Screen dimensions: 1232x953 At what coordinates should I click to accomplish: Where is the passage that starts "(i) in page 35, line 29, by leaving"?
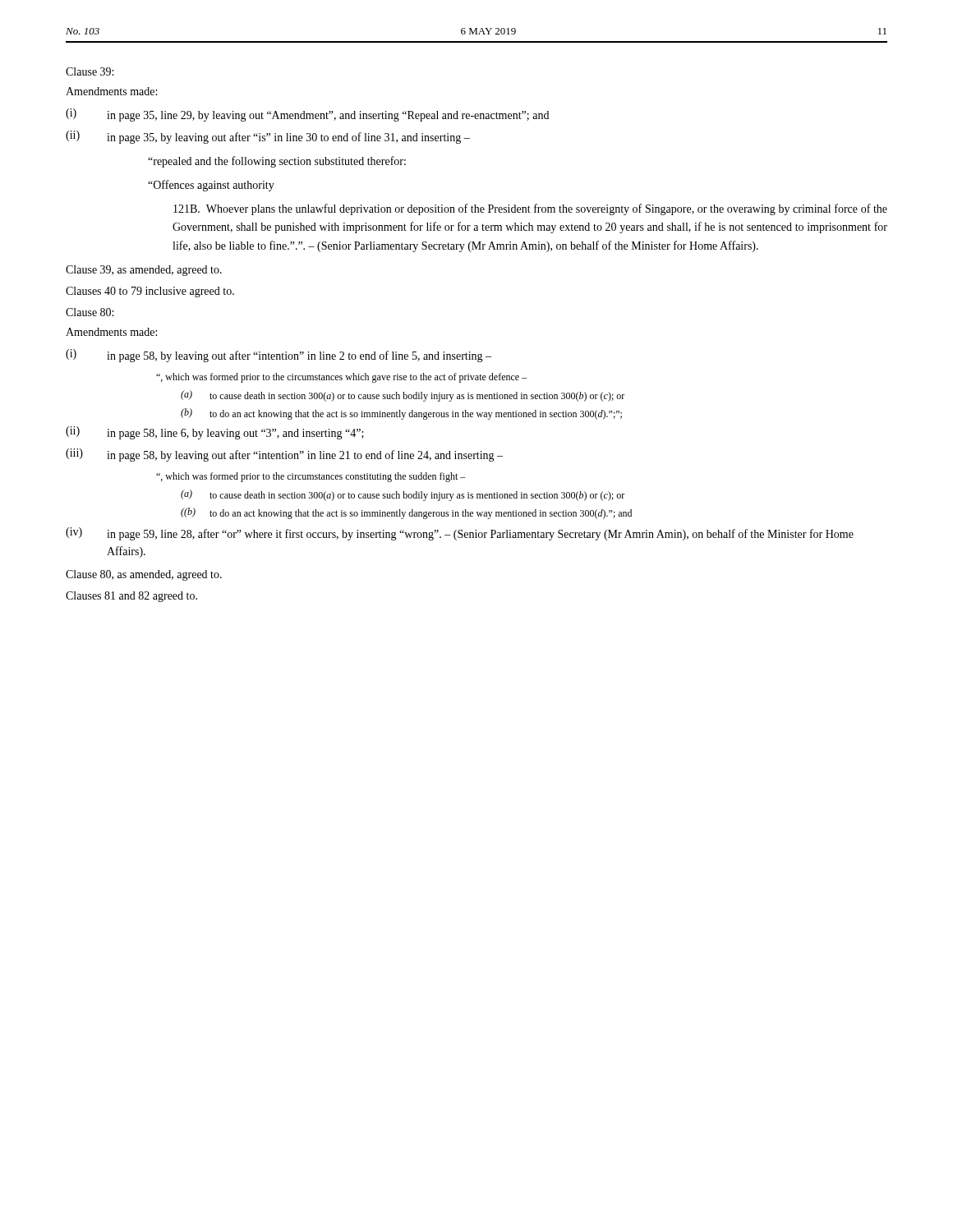click(476, 115)
